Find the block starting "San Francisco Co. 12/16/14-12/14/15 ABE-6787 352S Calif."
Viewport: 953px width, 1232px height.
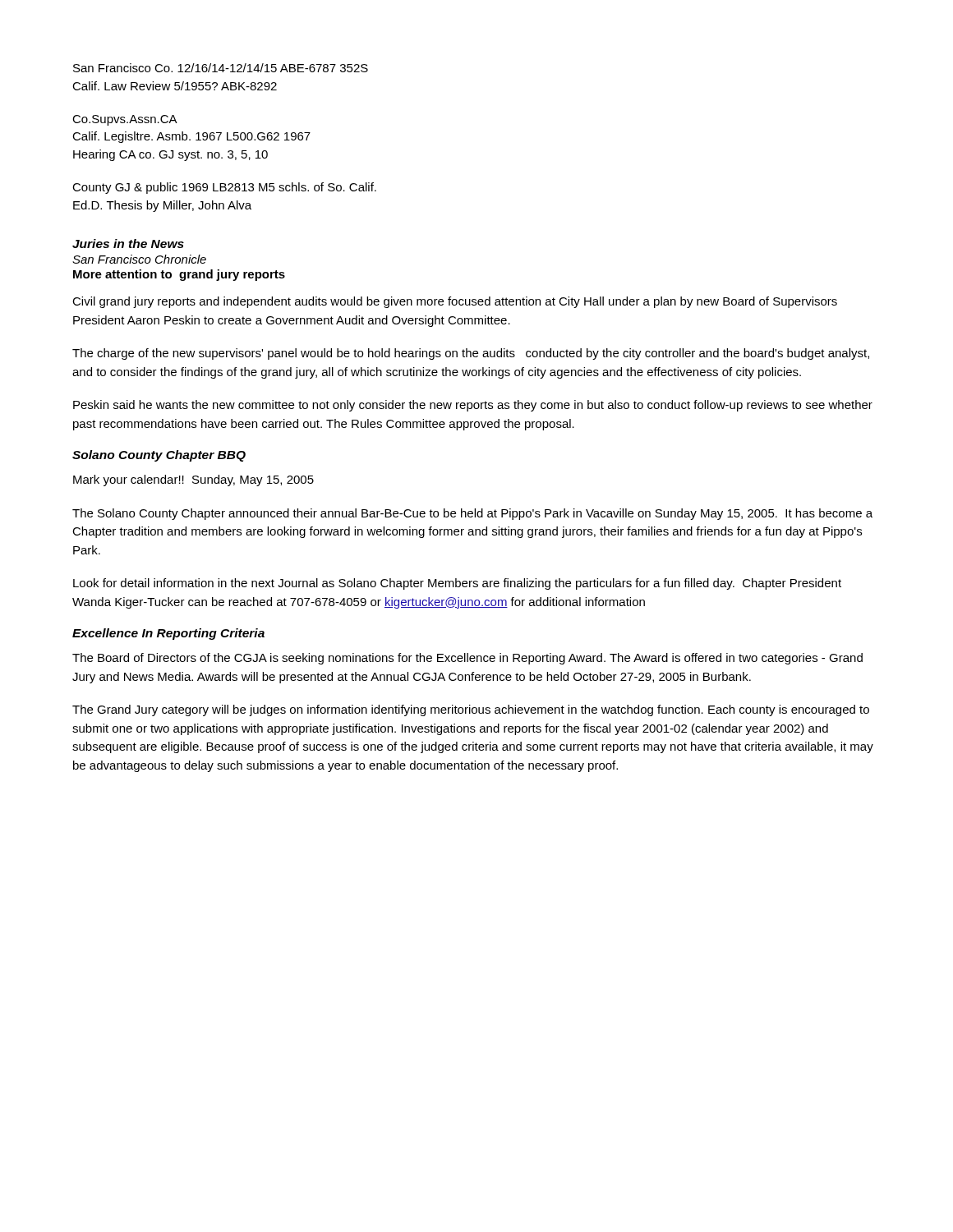pyautogui.click(x=220, y=77)
